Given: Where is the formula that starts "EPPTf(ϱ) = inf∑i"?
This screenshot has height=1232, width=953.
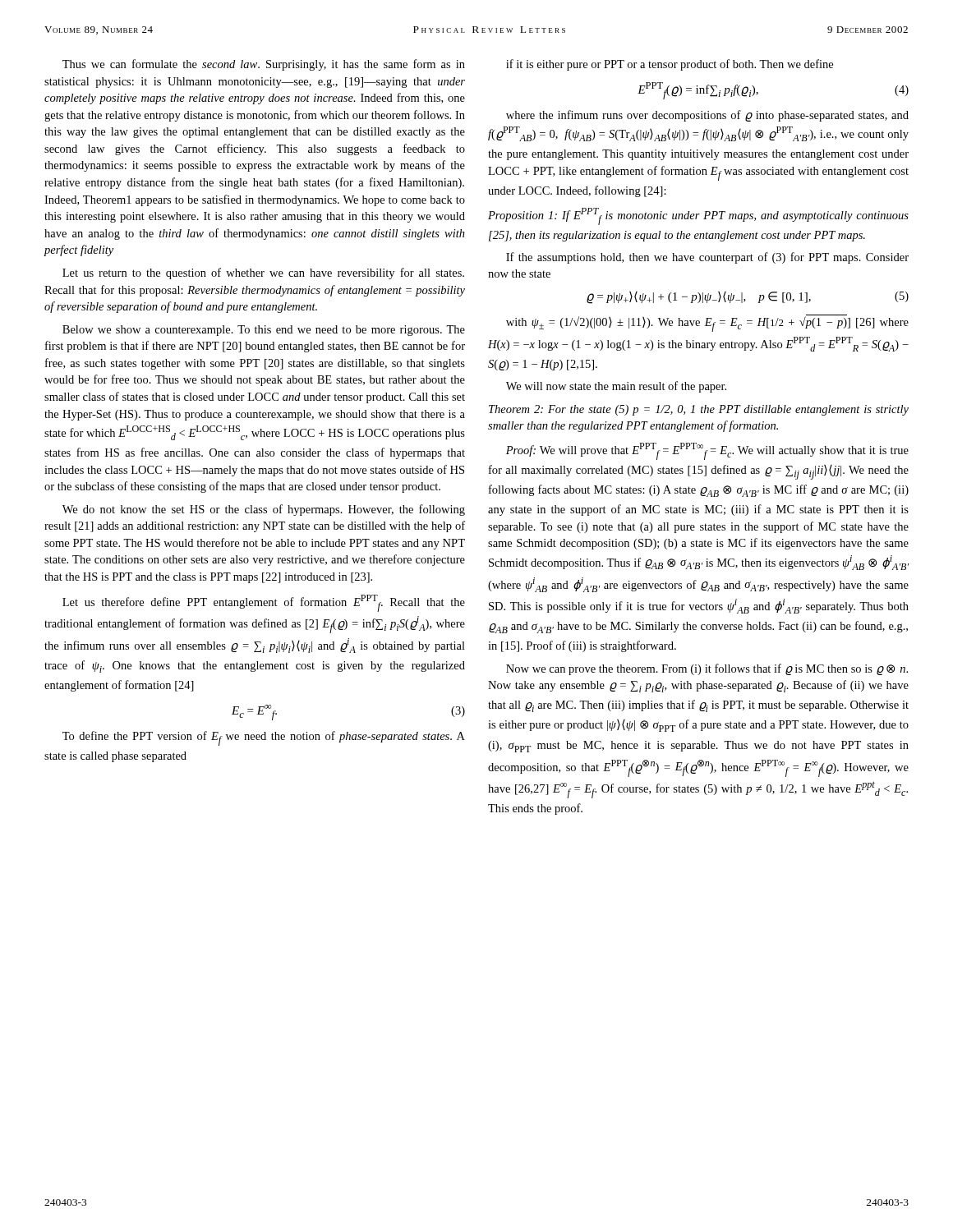Looking at the screenshot, I should click(697, 91).
